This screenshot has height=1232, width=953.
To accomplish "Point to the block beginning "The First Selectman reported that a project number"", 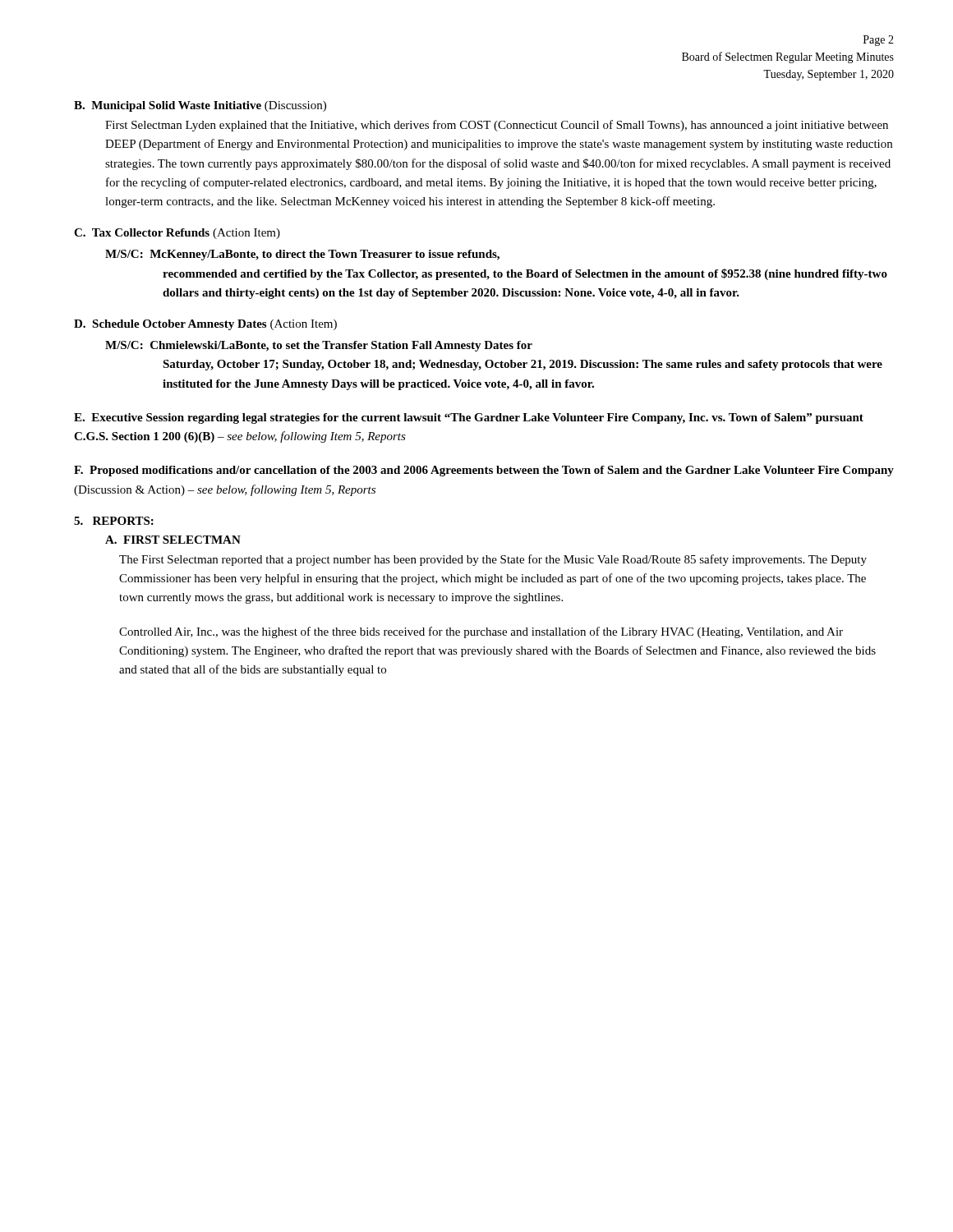I will [493, 578].
